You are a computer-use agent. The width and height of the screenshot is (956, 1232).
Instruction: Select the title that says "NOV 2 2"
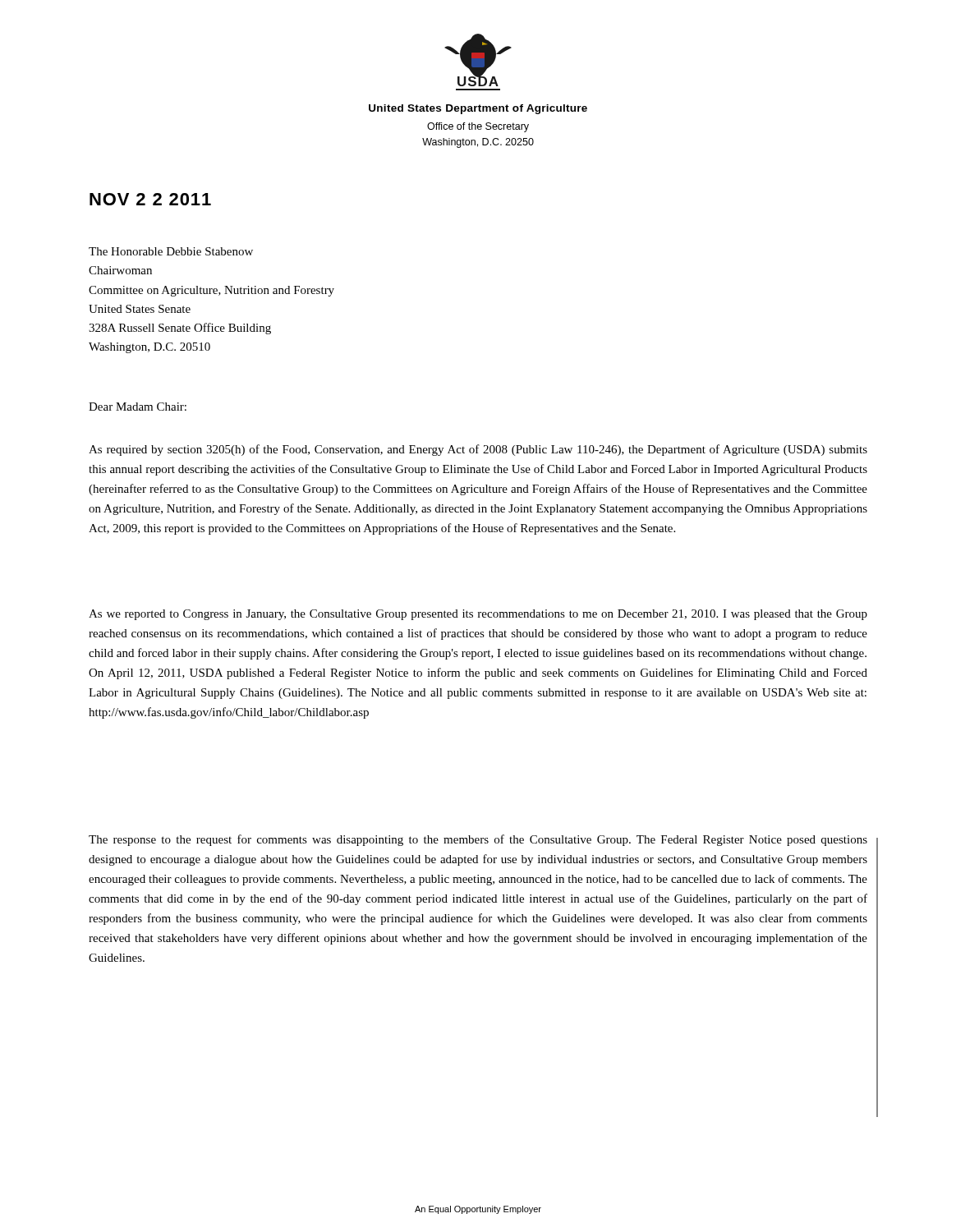[x=150, y=199]
